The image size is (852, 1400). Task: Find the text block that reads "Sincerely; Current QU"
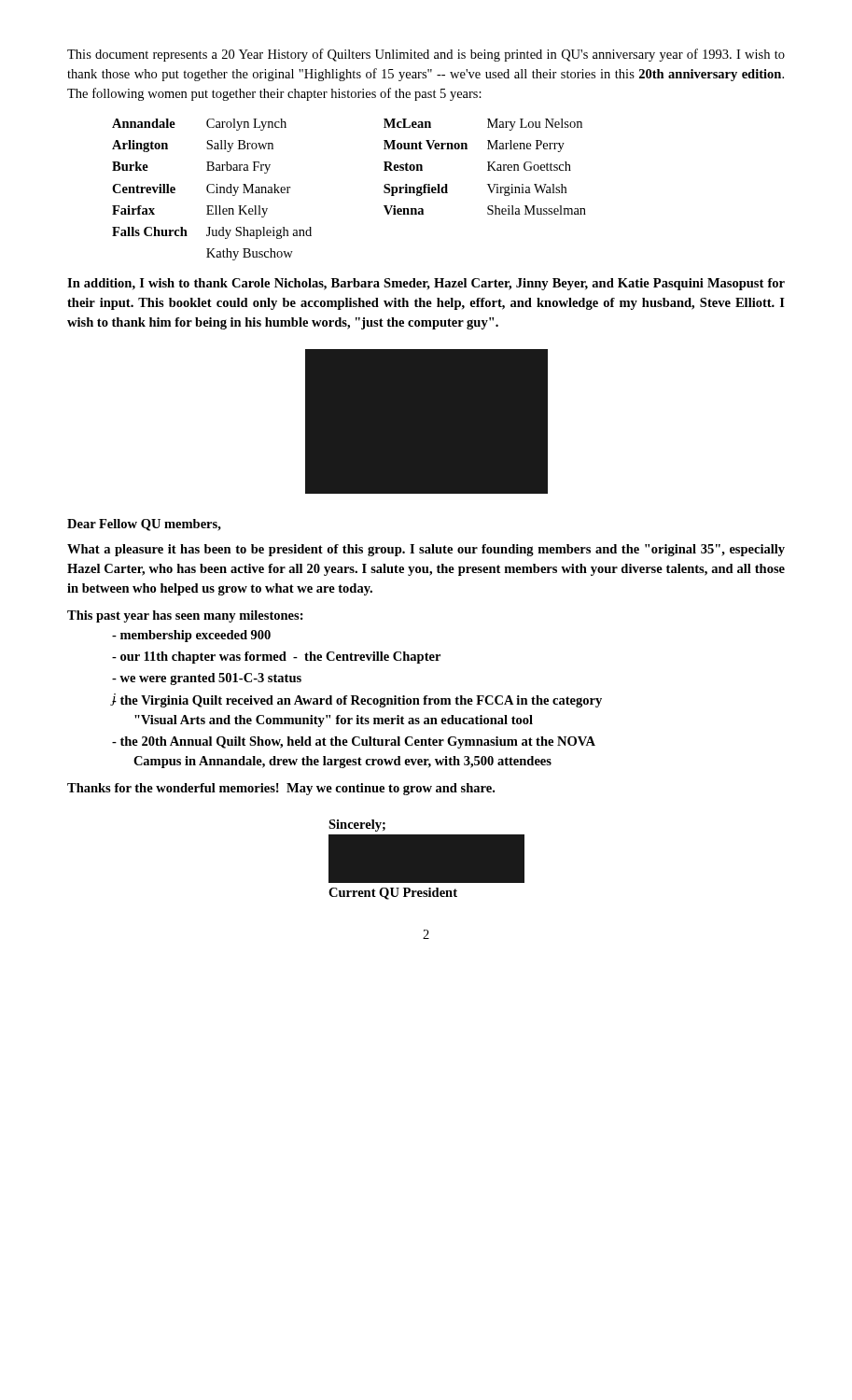tap(357, 826)
